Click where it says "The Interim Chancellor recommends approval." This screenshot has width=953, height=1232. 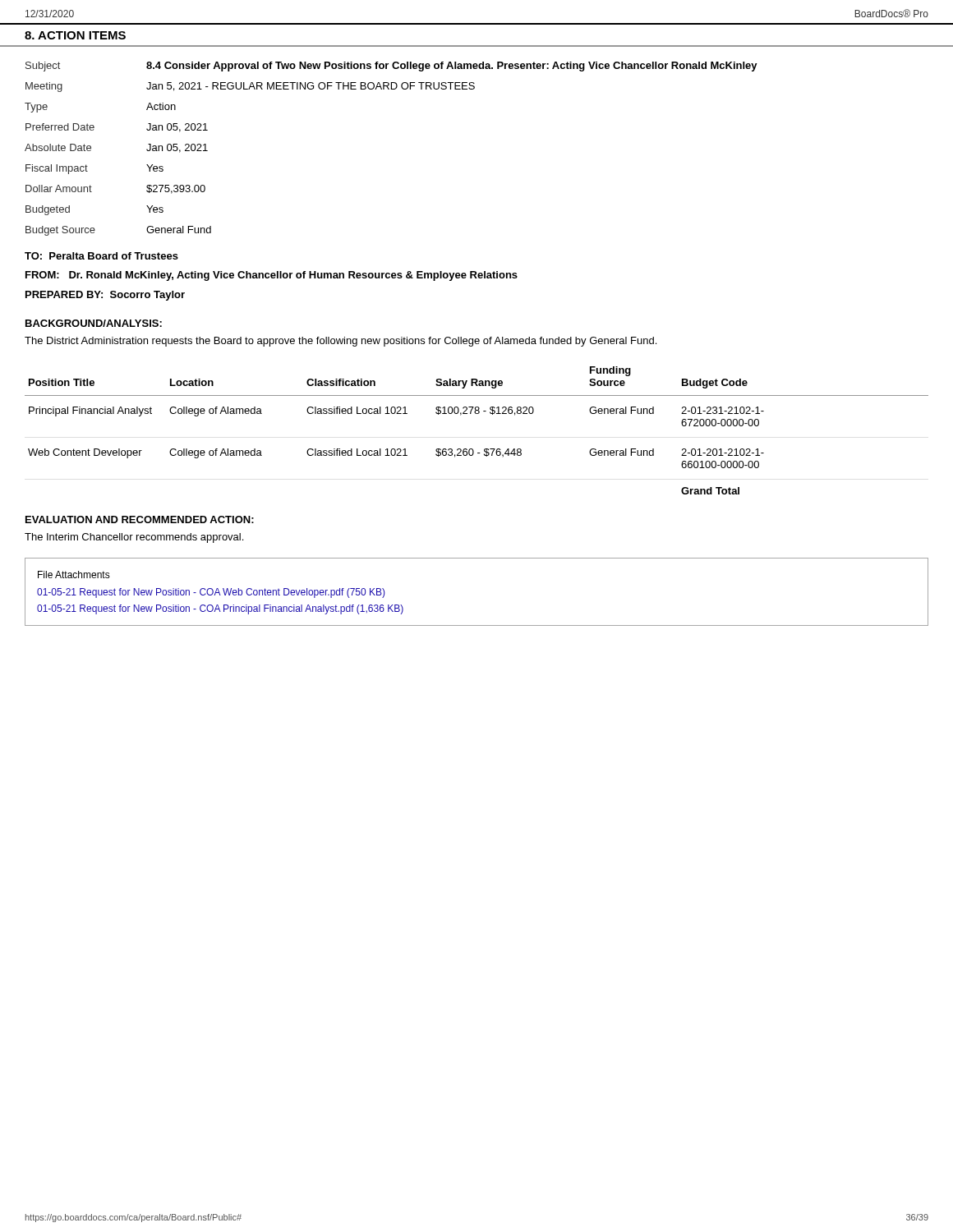coord(134,536)
